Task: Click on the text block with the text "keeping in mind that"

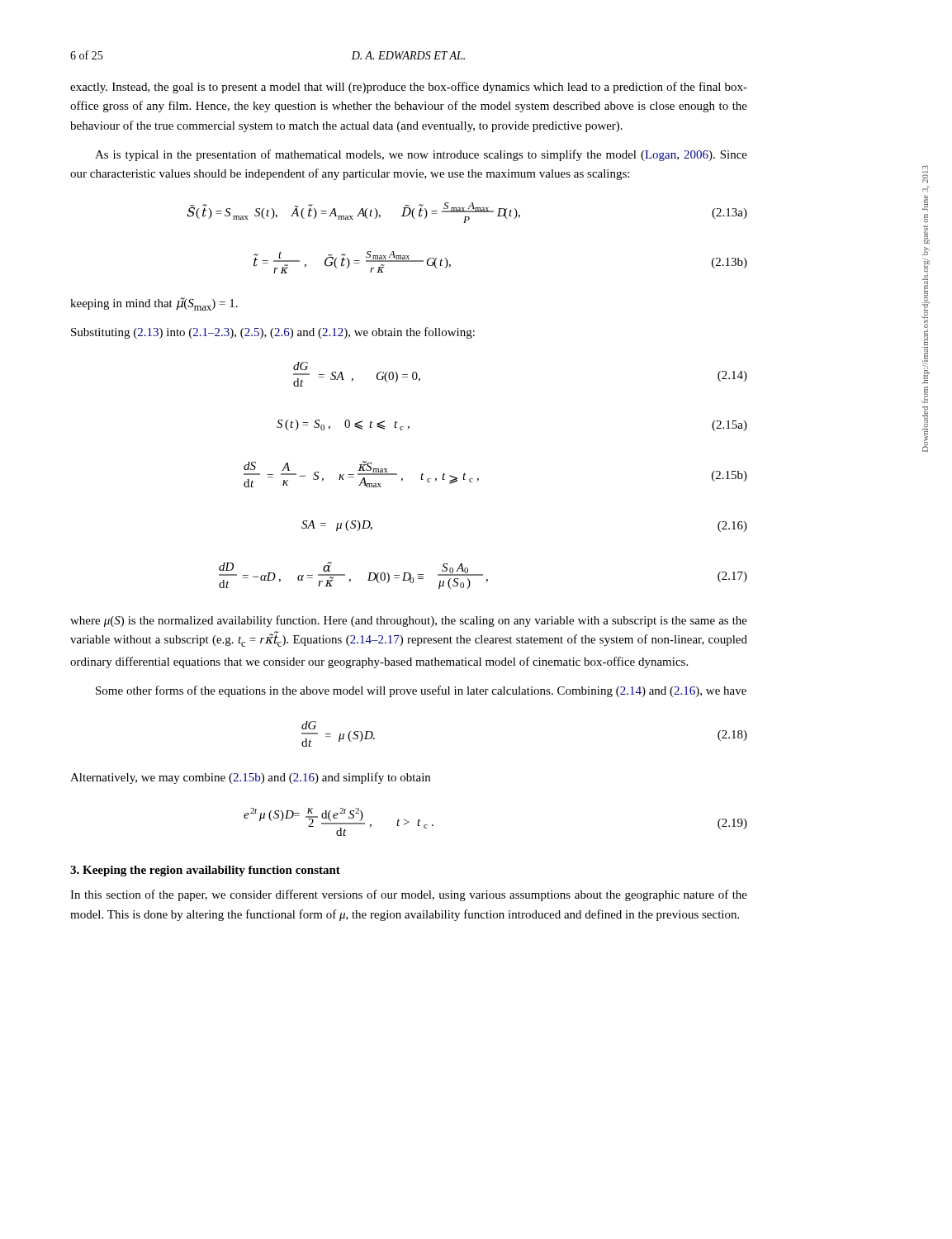Action: [x=409, y=318]
